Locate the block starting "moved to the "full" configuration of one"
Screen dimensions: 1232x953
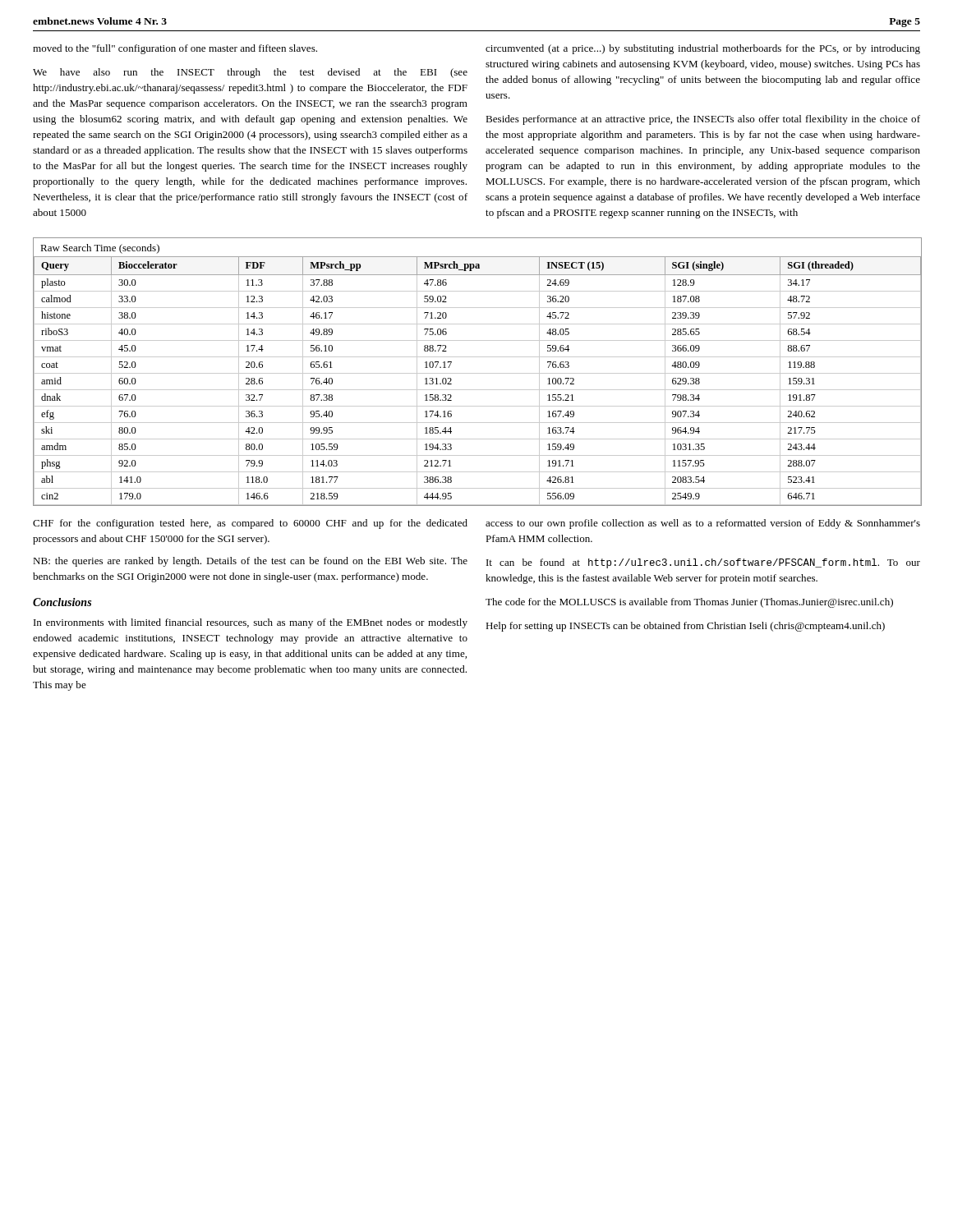pos(175,48)
